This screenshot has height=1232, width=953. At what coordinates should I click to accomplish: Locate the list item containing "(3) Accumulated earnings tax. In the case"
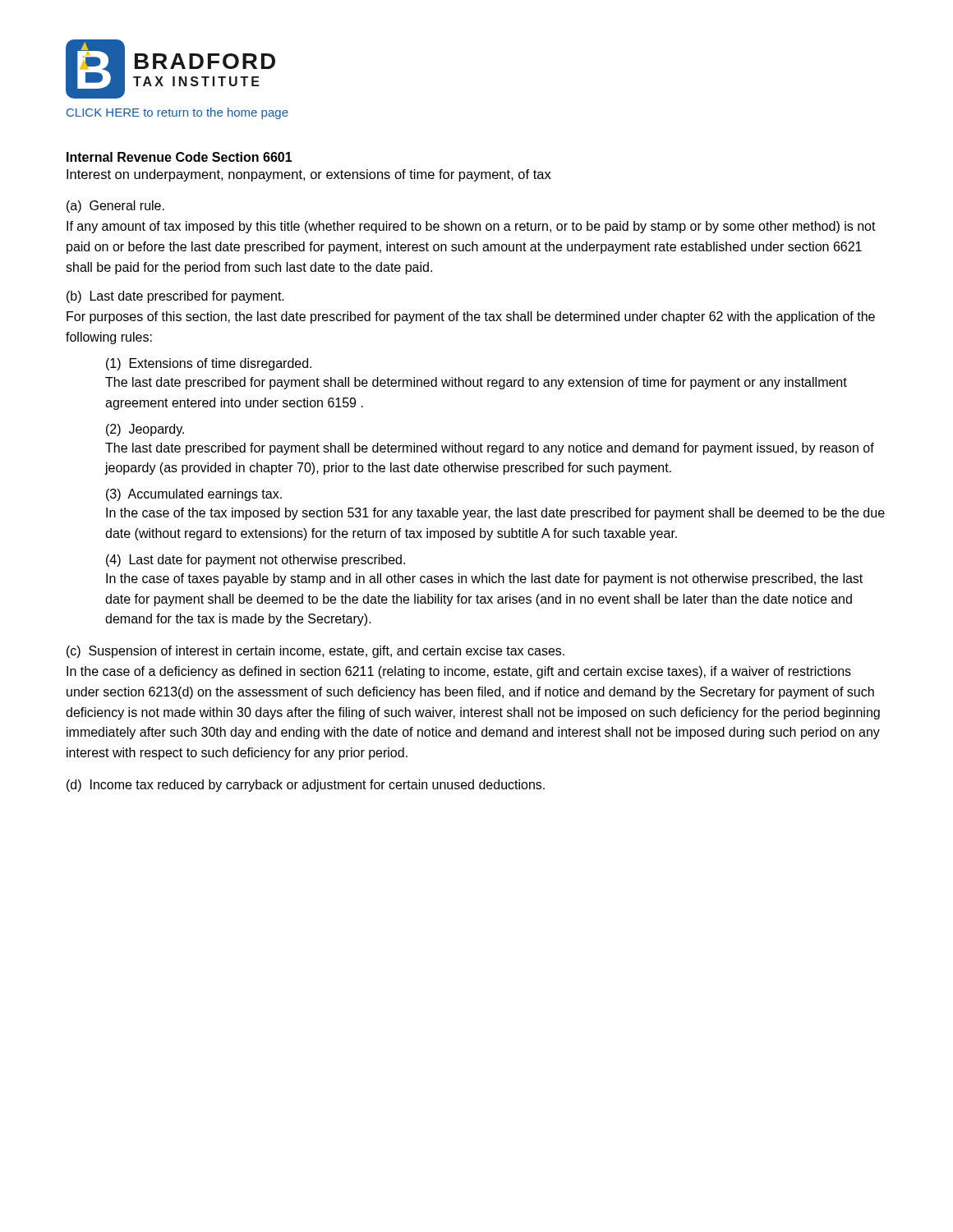[496, 516]
